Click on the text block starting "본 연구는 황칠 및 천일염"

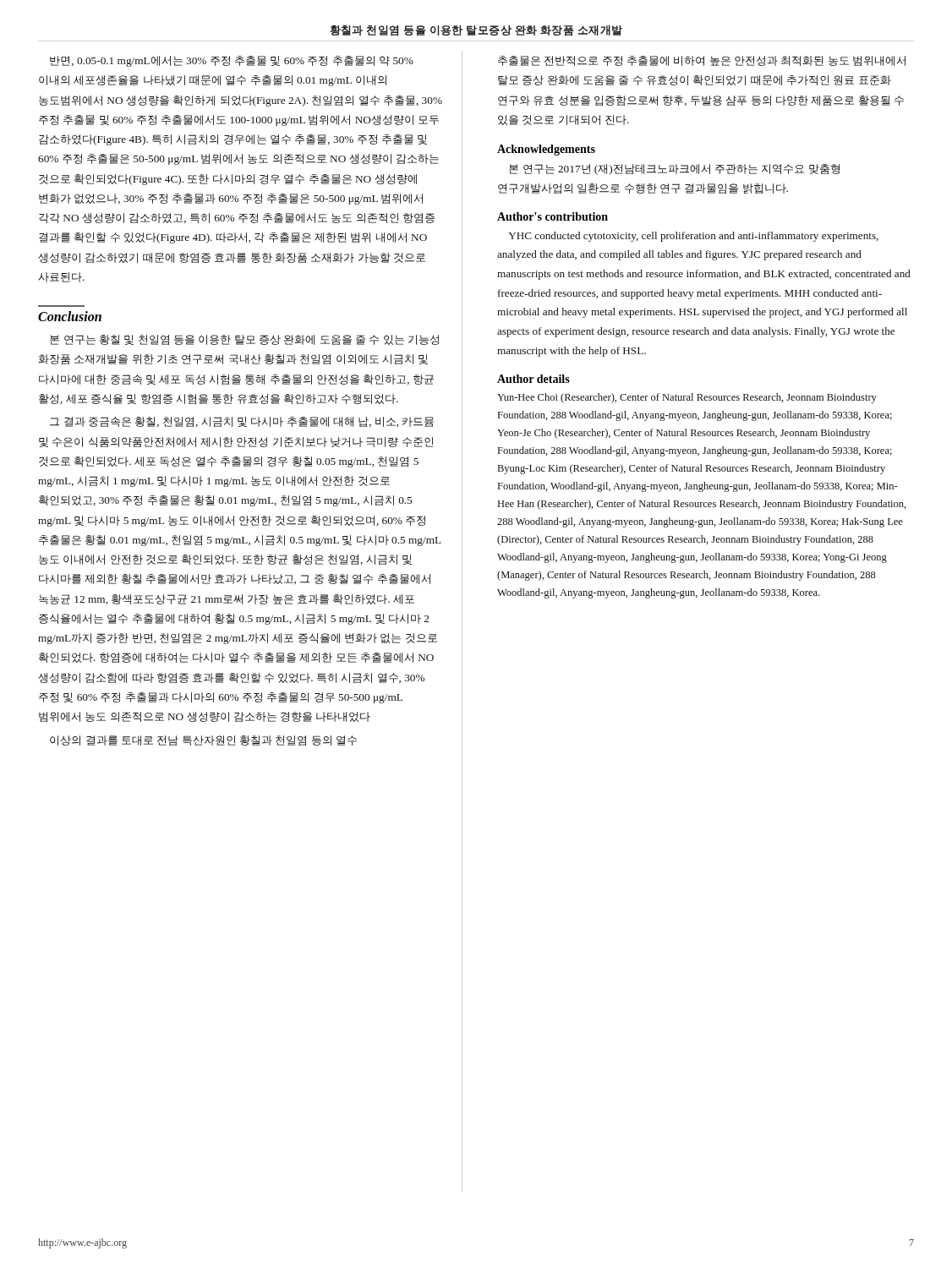[x=239, y=369]
